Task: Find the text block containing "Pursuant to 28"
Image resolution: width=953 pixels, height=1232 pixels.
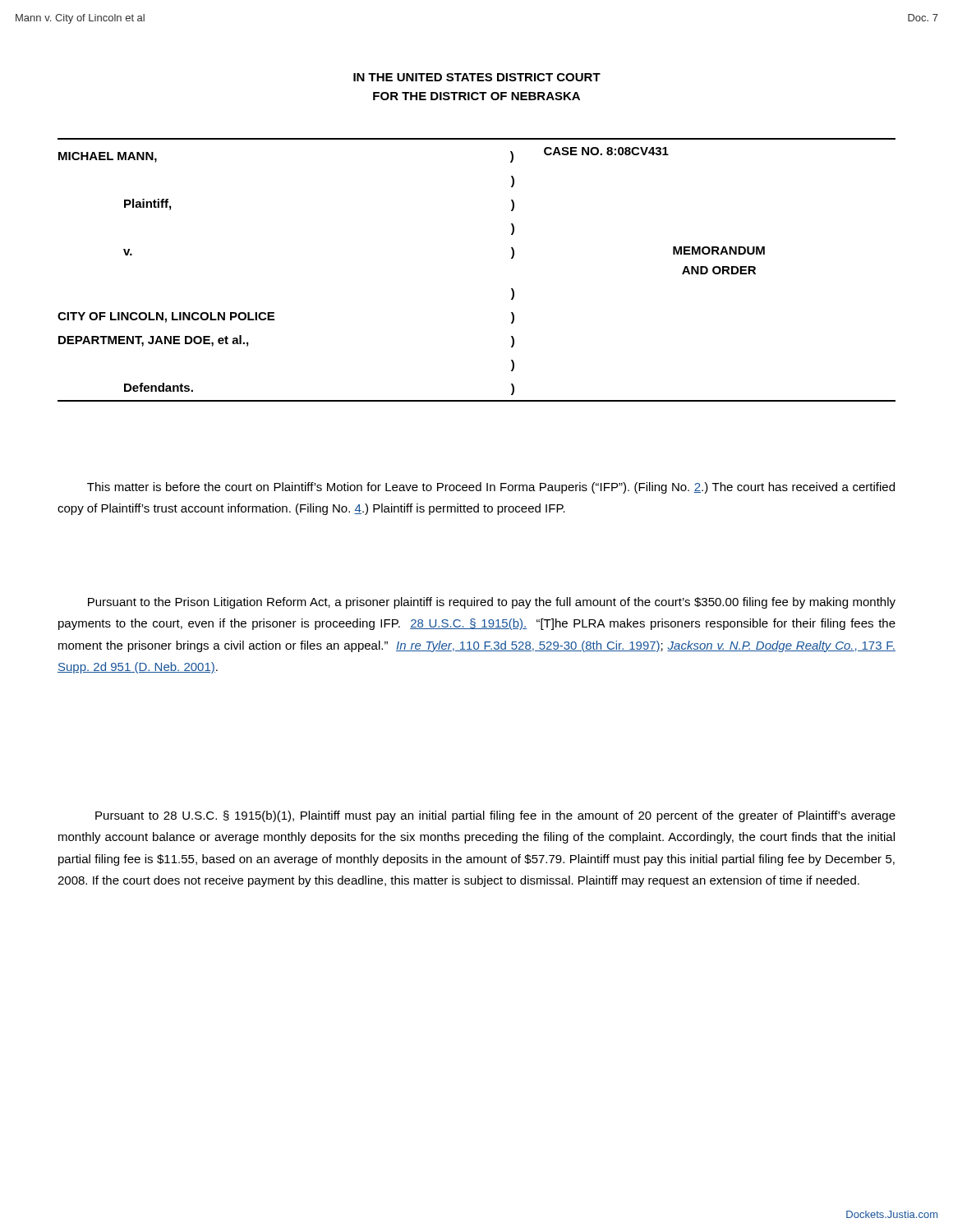Action: pyautogui.click(x=476, y=847)
